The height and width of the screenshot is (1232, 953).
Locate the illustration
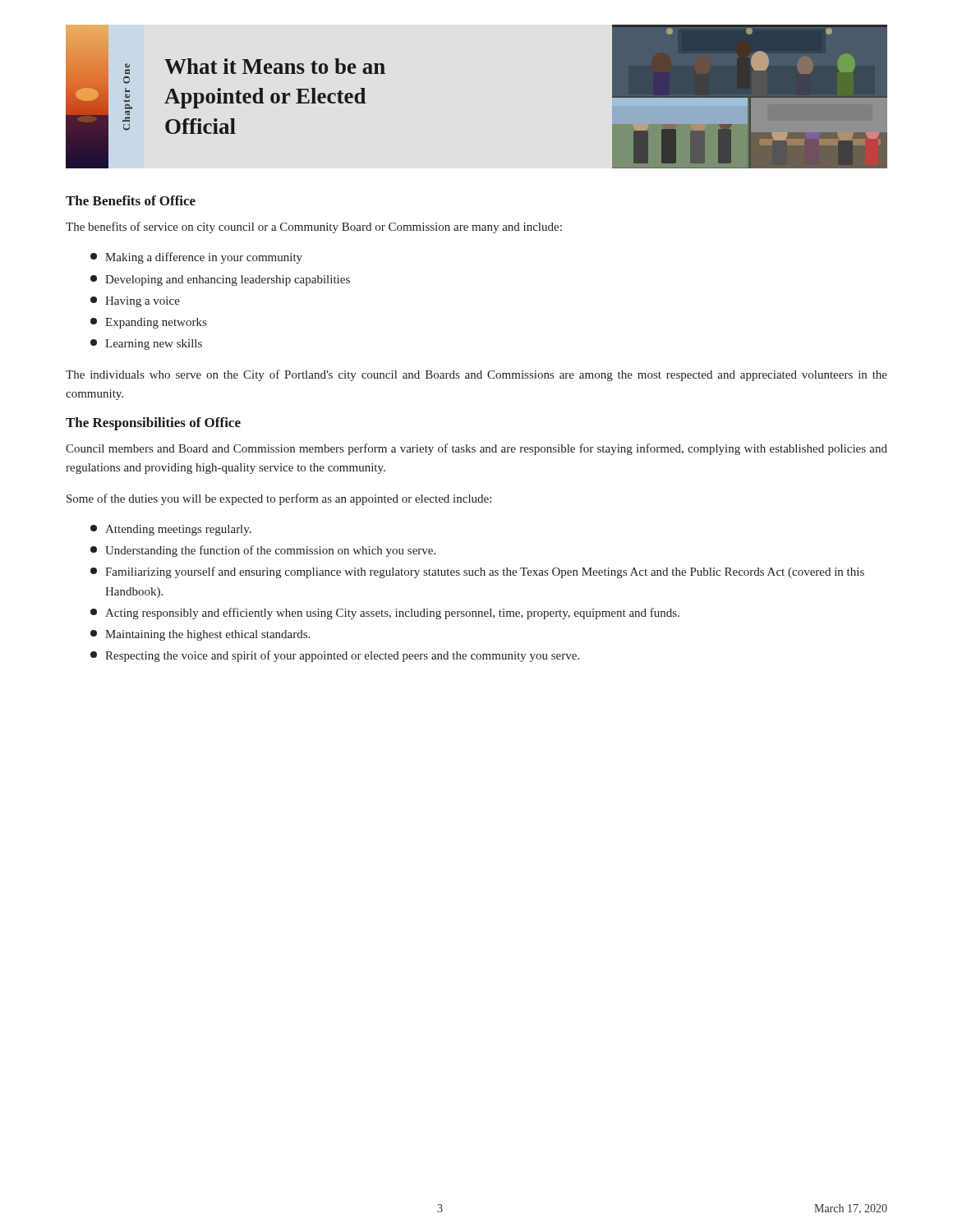tap(476, 97)
